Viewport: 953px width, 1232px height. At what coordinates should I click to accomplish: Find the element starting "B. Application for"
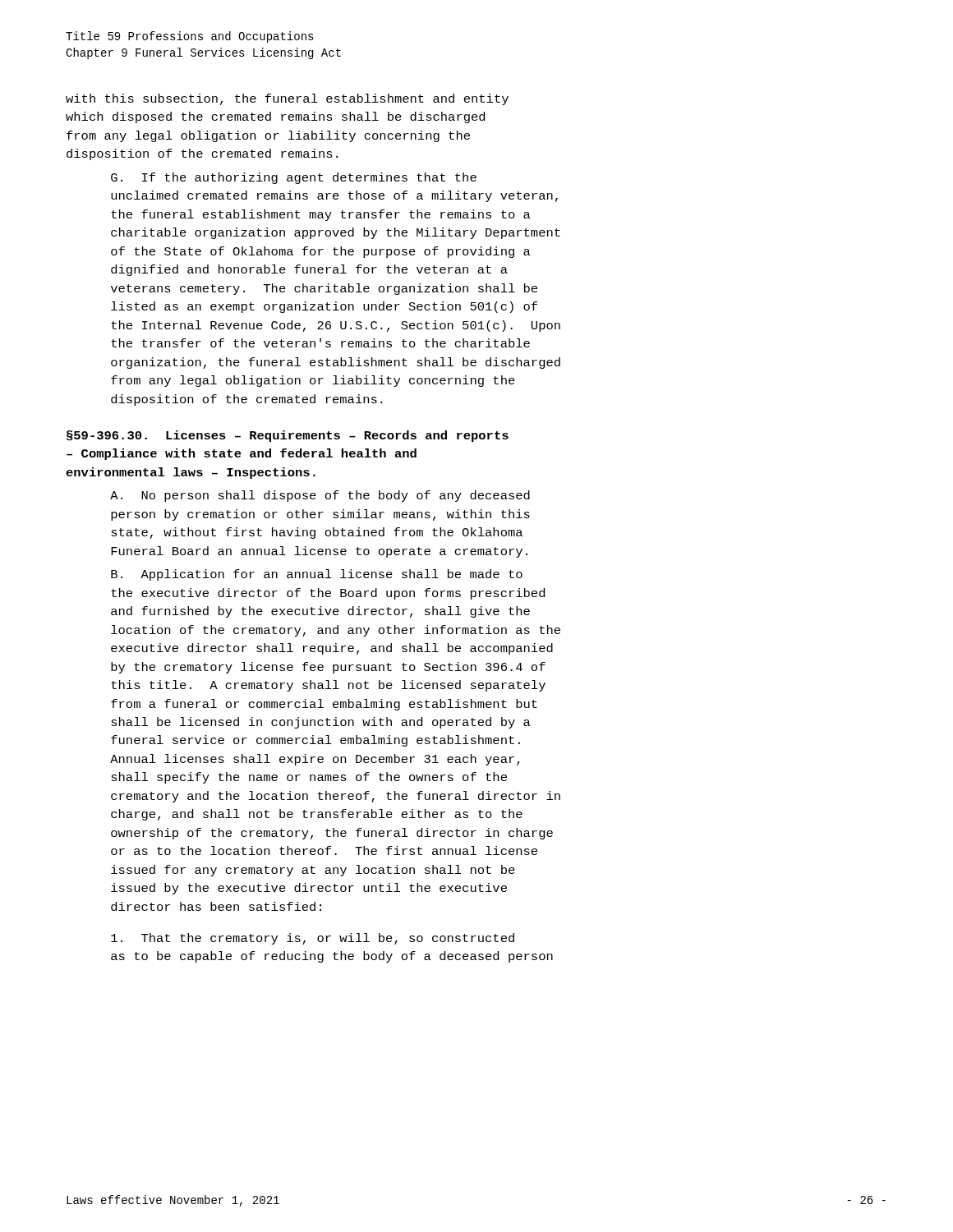click(x=476, y=741)
